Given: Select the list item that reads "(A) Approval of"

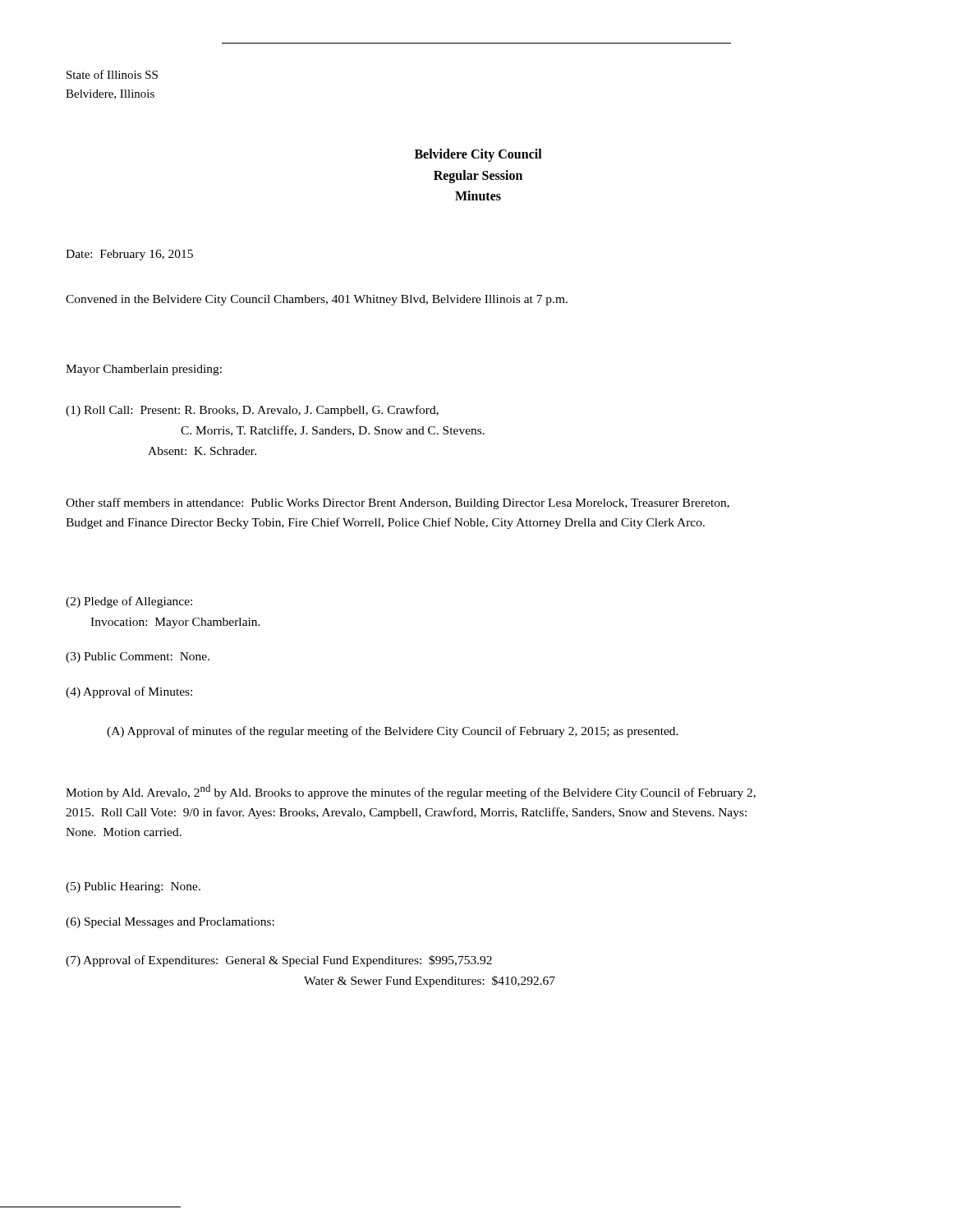Looking at the screenshot, I should 393,731.
